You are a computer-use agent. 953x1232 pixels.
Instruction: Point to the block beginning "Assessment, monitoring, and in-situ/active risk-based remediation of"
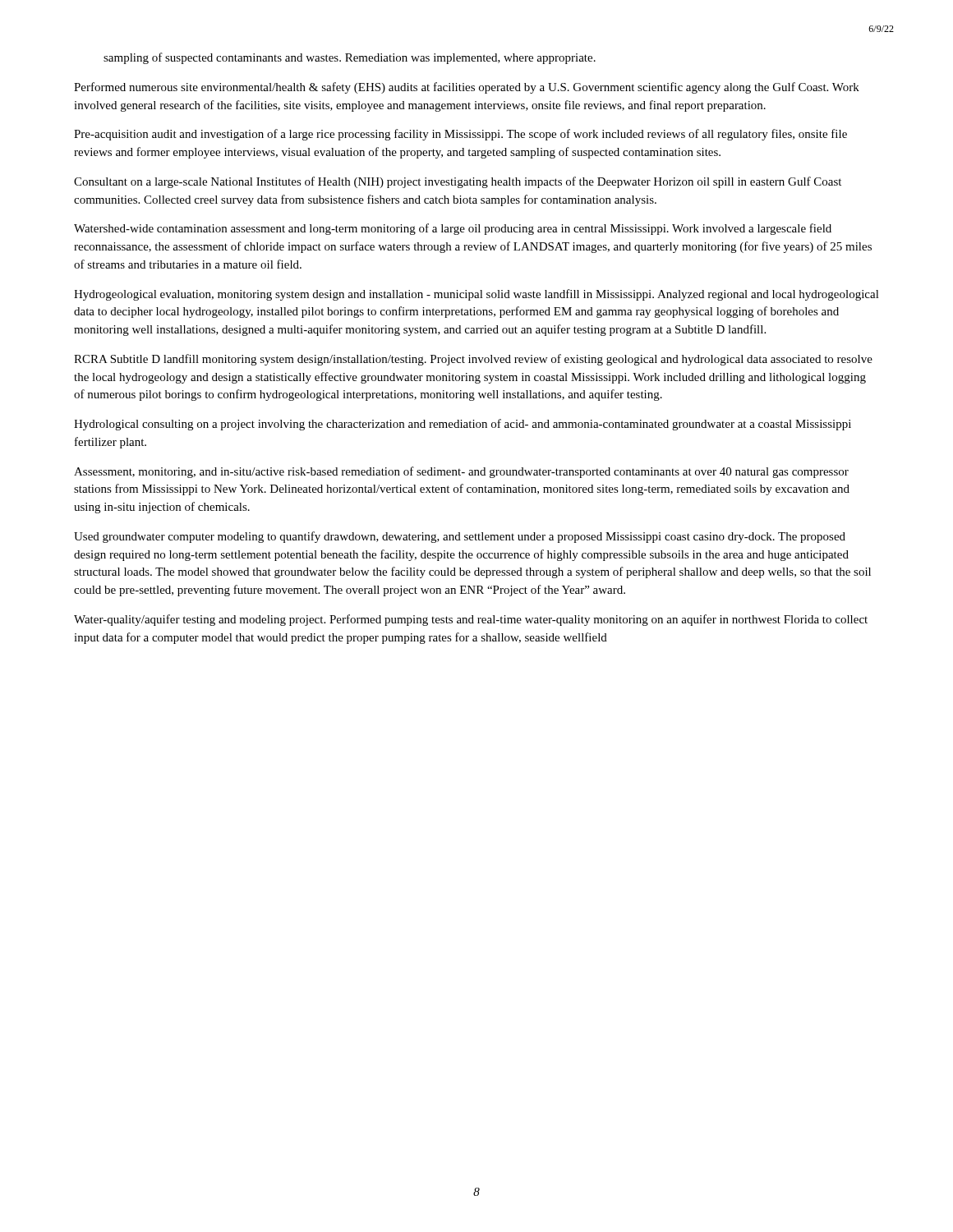476,490
